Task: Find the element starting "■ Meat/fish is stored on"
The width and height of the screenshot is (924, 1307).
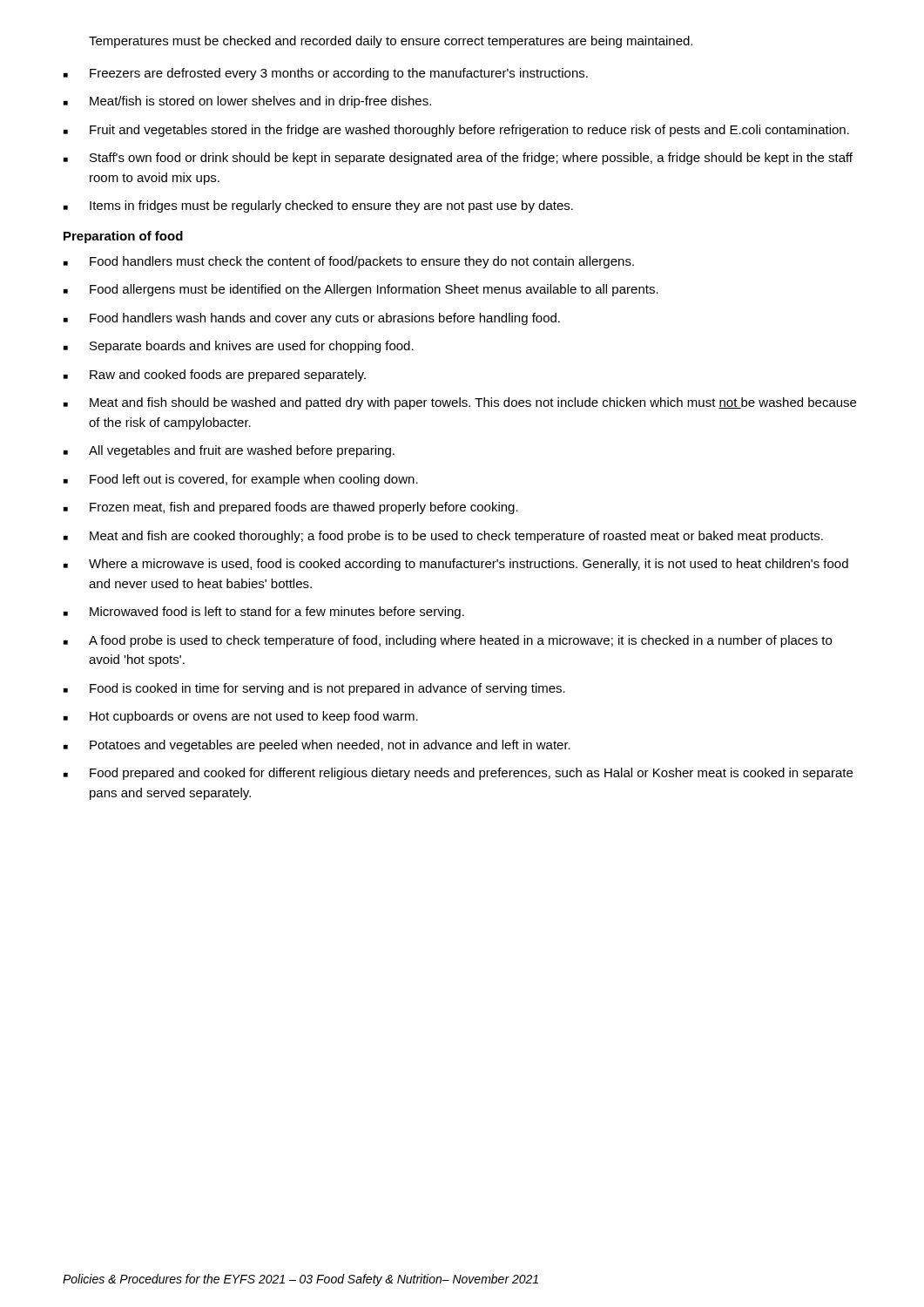Action: click(247, 102)
